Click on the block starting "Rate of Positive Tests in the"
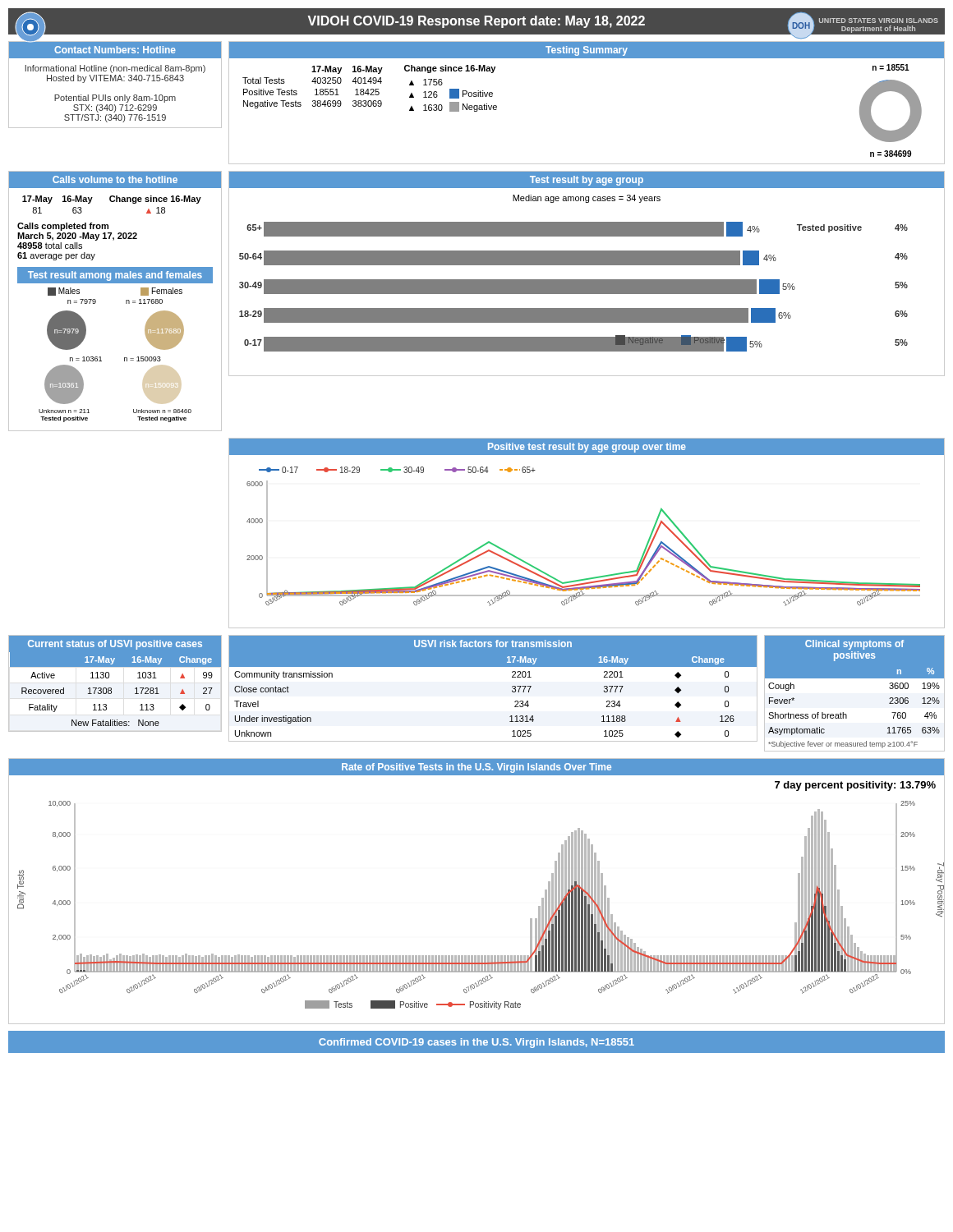Viewport: 953px width, 1232px height. [476, 767]
